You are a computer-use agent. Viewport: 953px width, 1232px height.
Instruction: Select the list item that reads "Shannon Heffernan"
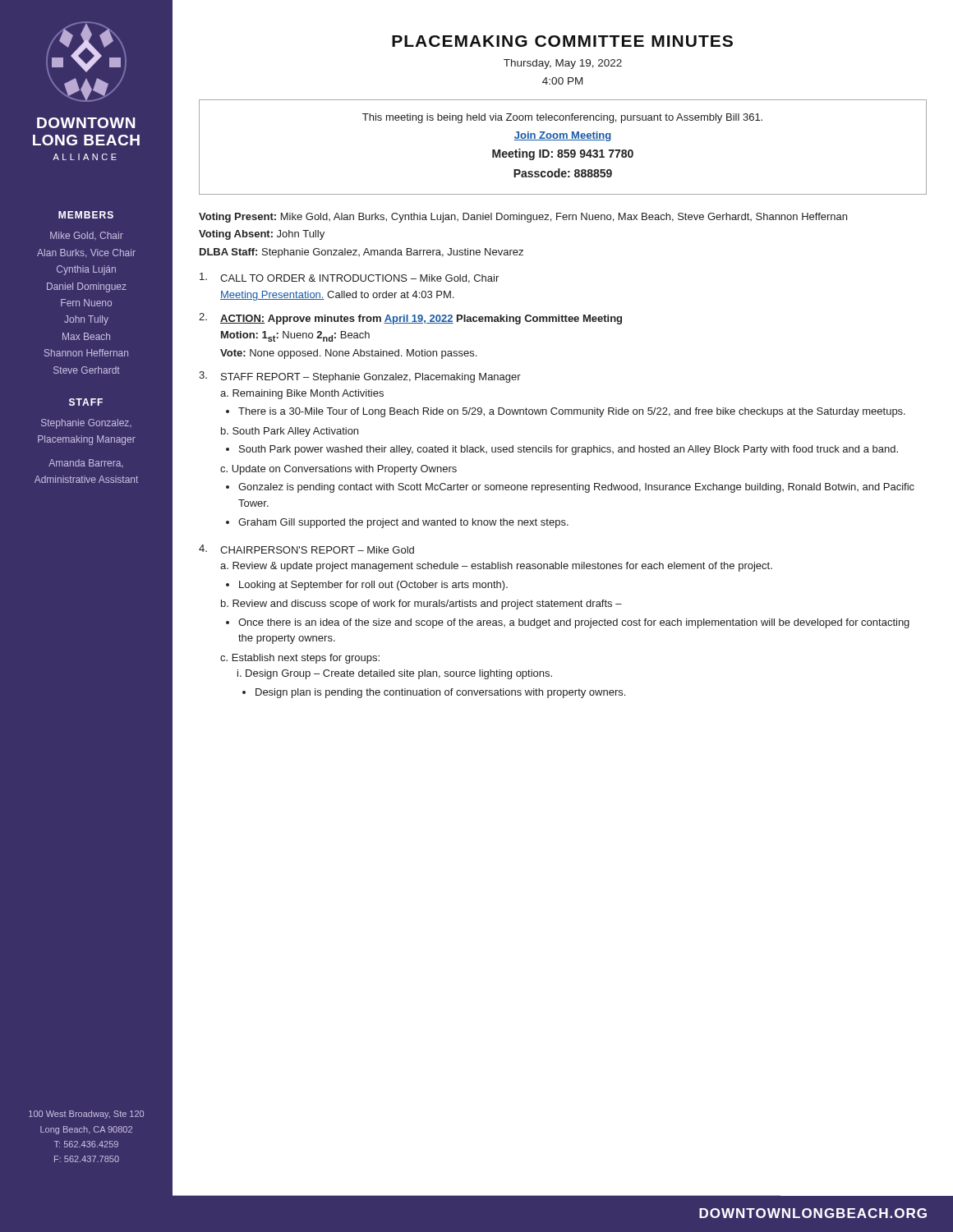click(x=86, y=353)
